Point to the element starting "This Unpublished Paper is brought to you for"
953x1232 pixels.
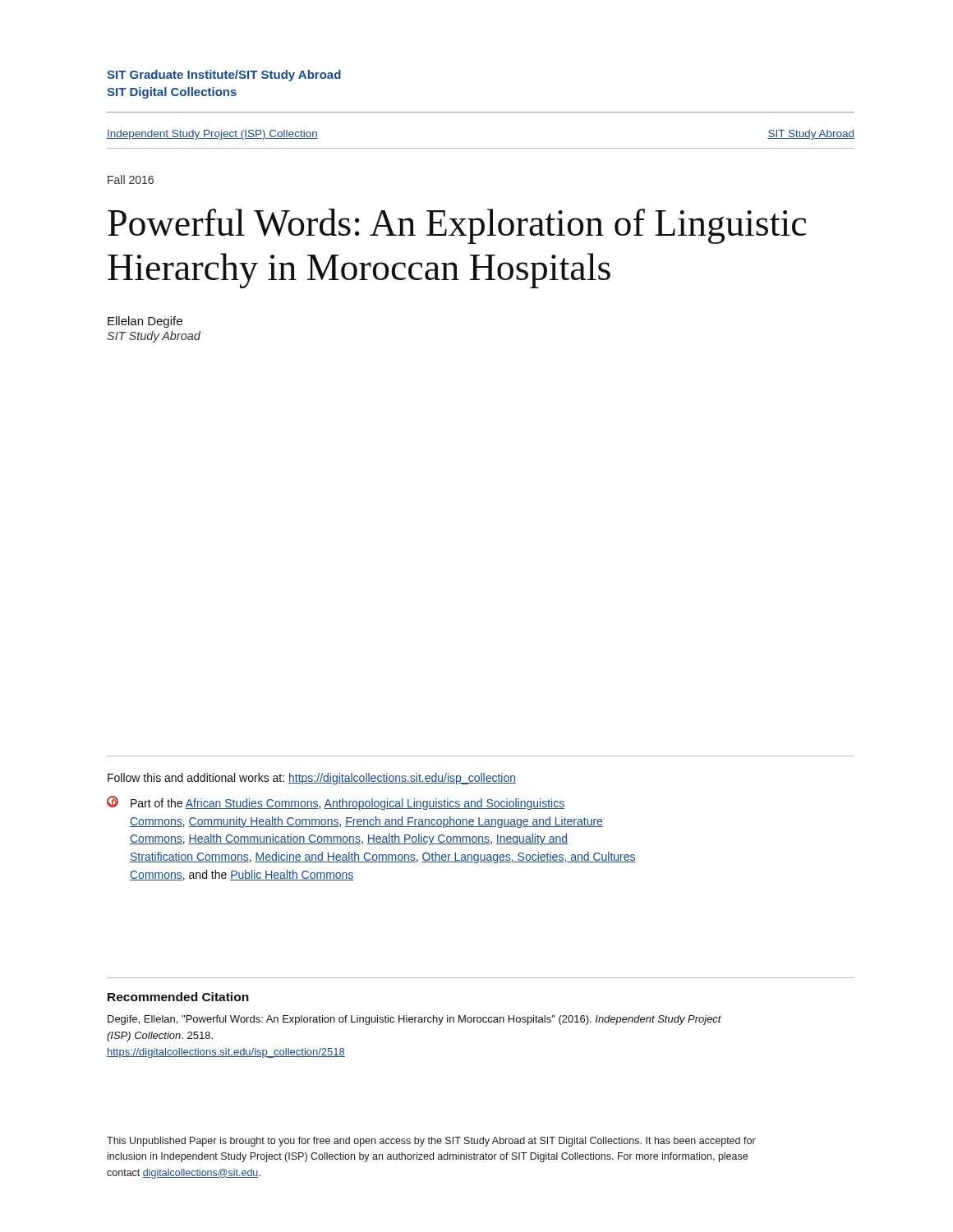431,1157
